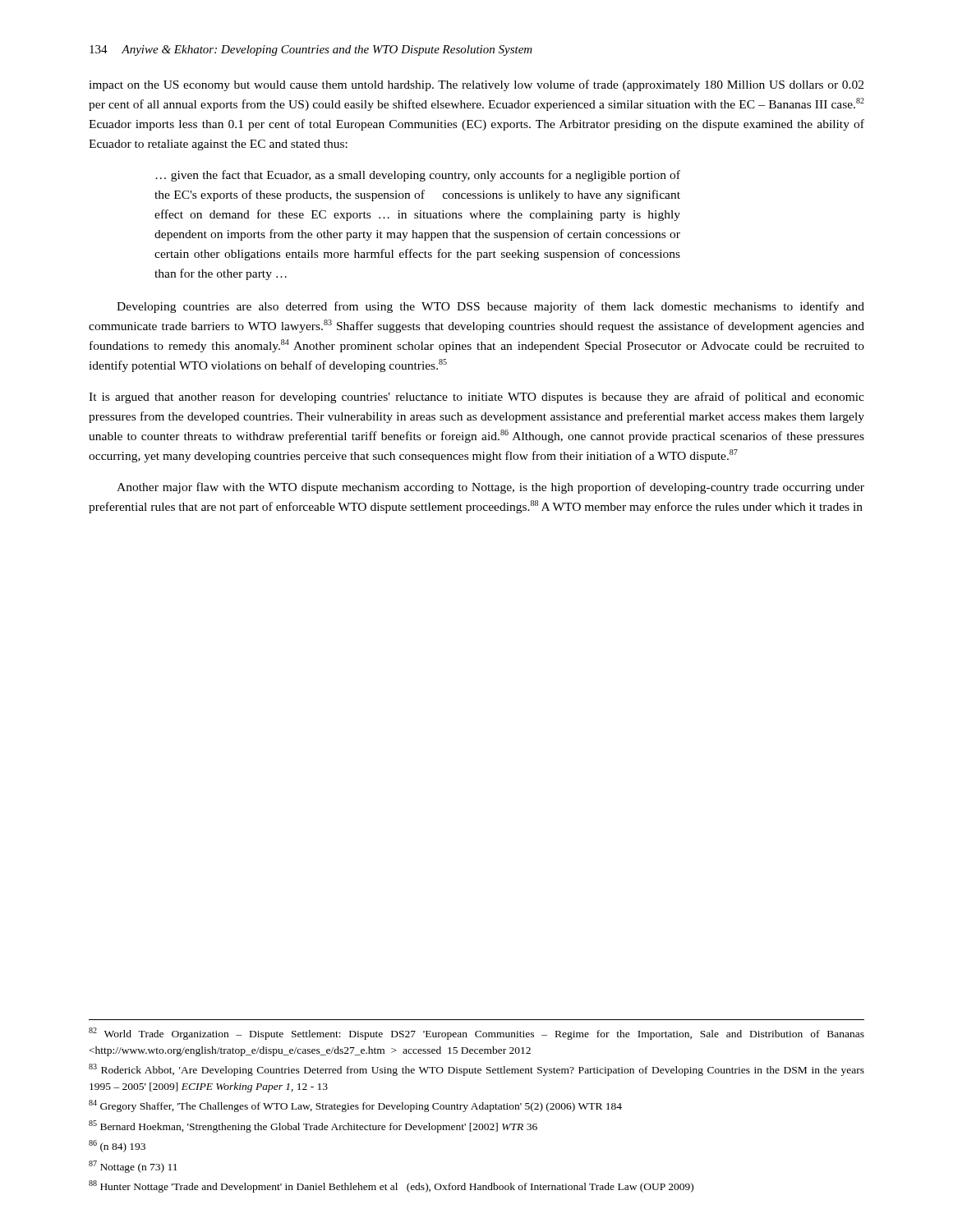The height and width of the screenshot is (1232, 953).
Task: Where is the passage that starts "87 Nottage (n 73)"?
Action: 133,1166
